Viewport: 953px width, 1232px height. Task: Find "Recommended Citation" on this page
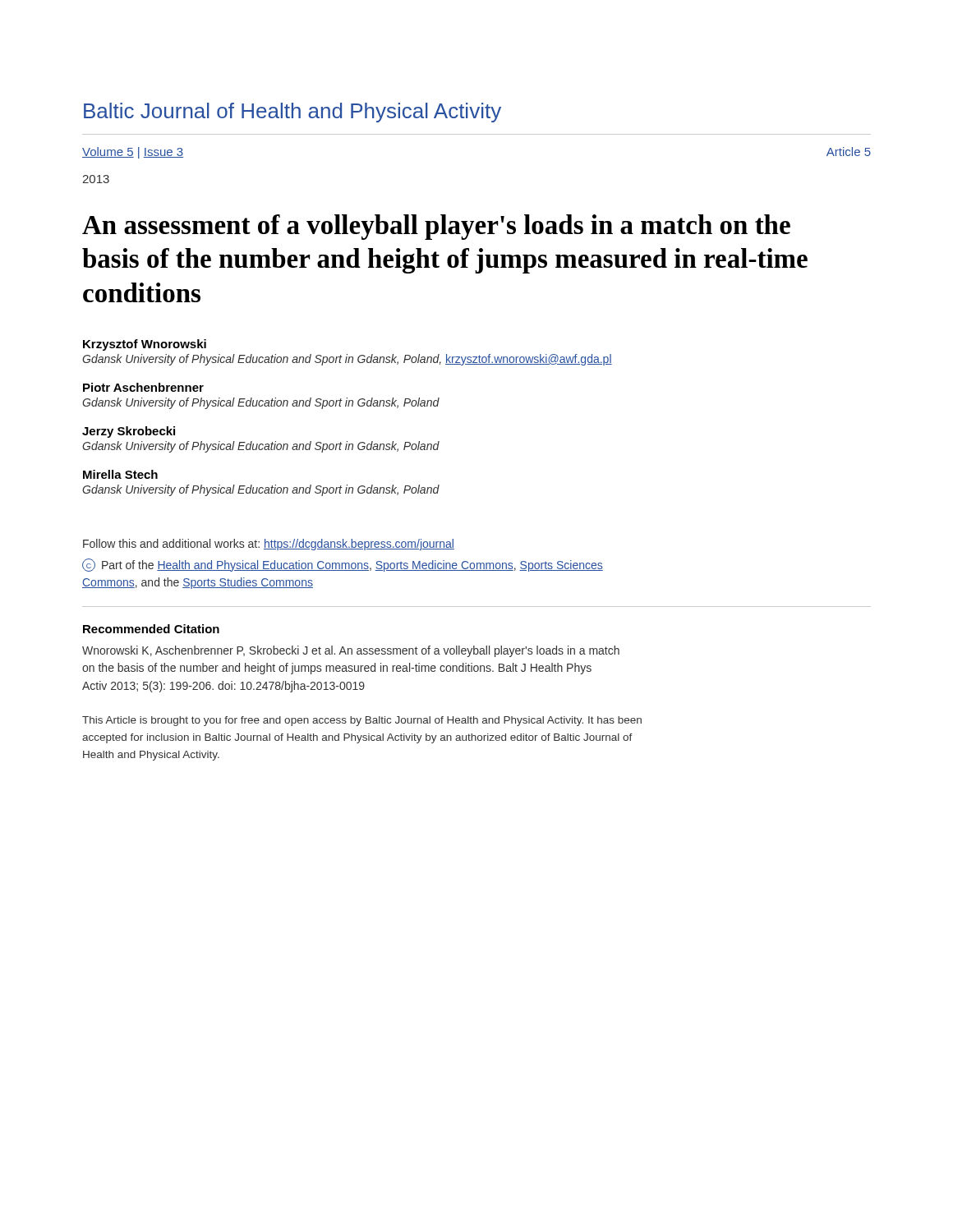151,629
